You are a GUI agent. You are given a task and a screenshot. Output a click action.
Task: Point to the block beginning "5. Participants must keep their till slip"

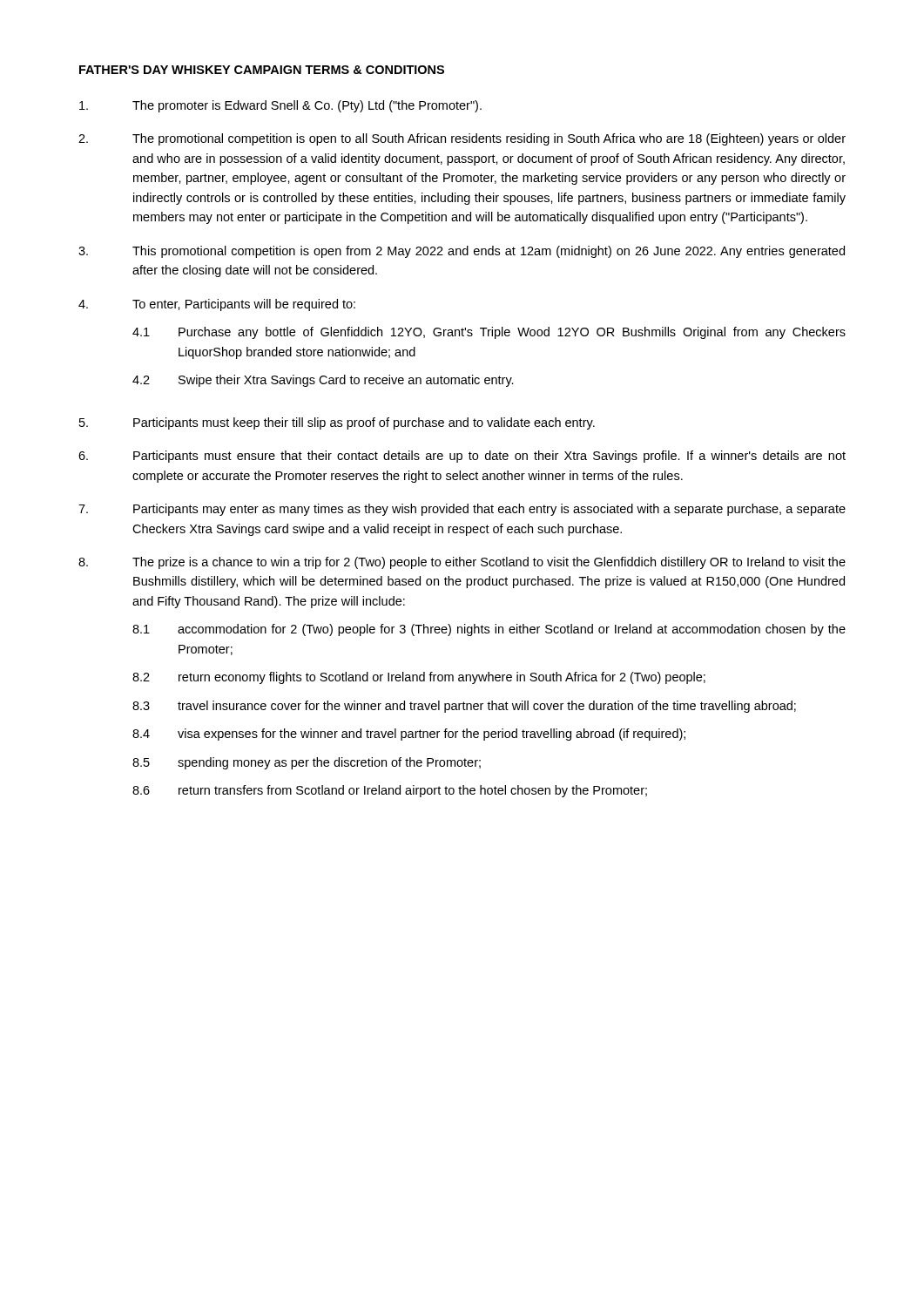coord(462,422)
